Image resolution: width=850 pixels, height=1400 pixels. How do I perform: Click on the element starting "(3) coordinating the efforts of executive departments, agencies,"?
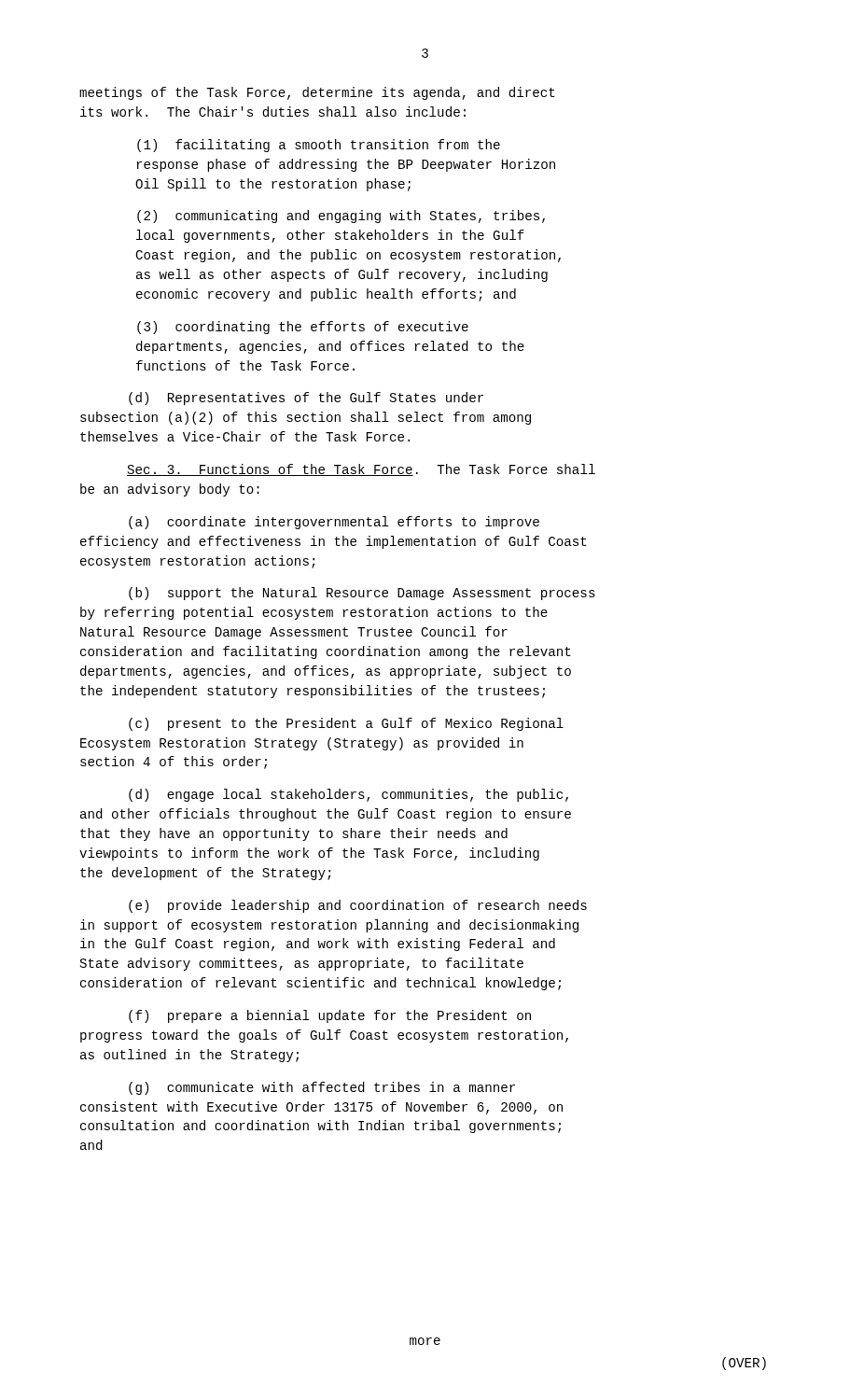tap(330, 347)
